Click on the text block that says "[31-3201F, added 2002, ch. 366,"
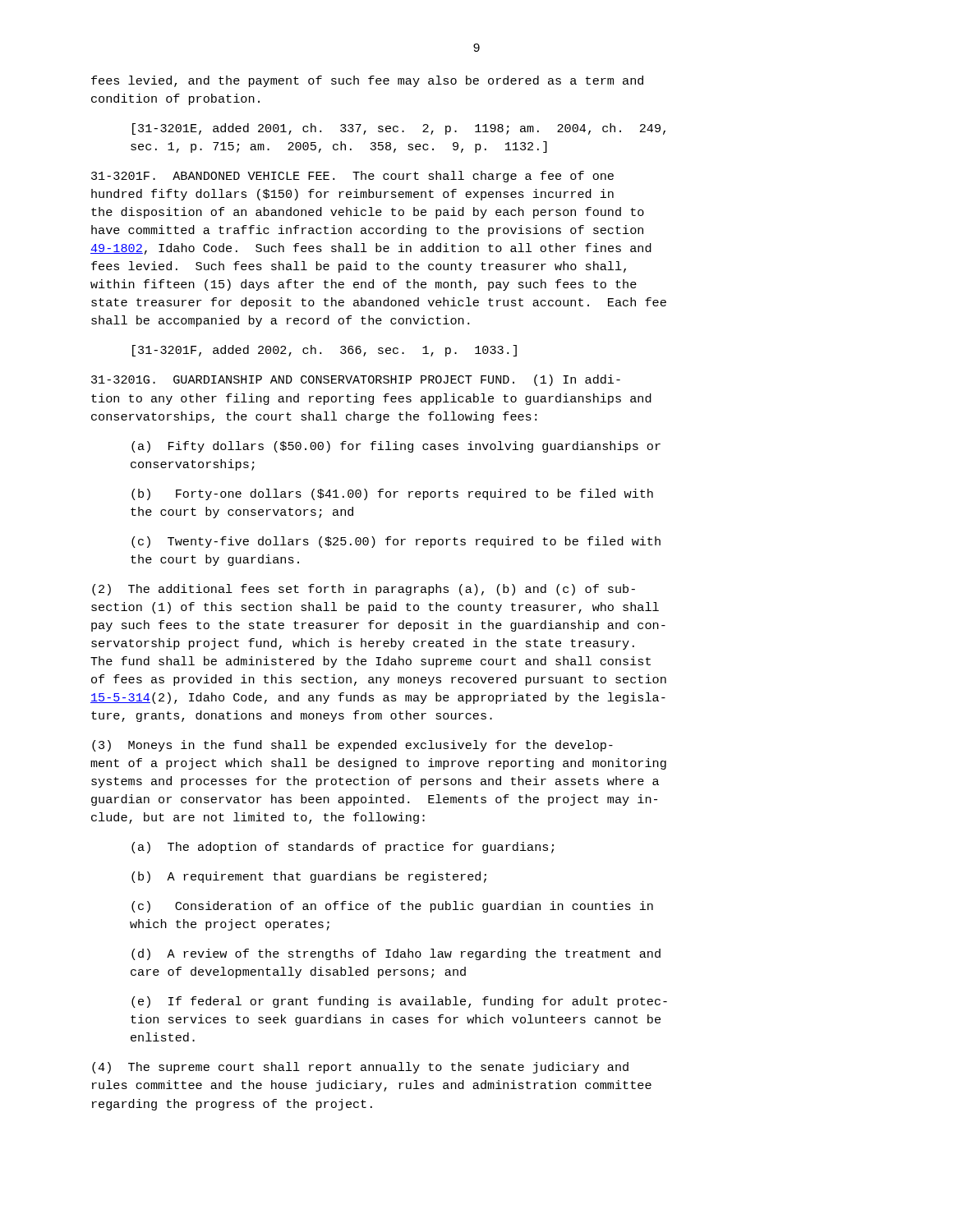This screenshot has height=1232, width=953. click(x=324, y=351)
